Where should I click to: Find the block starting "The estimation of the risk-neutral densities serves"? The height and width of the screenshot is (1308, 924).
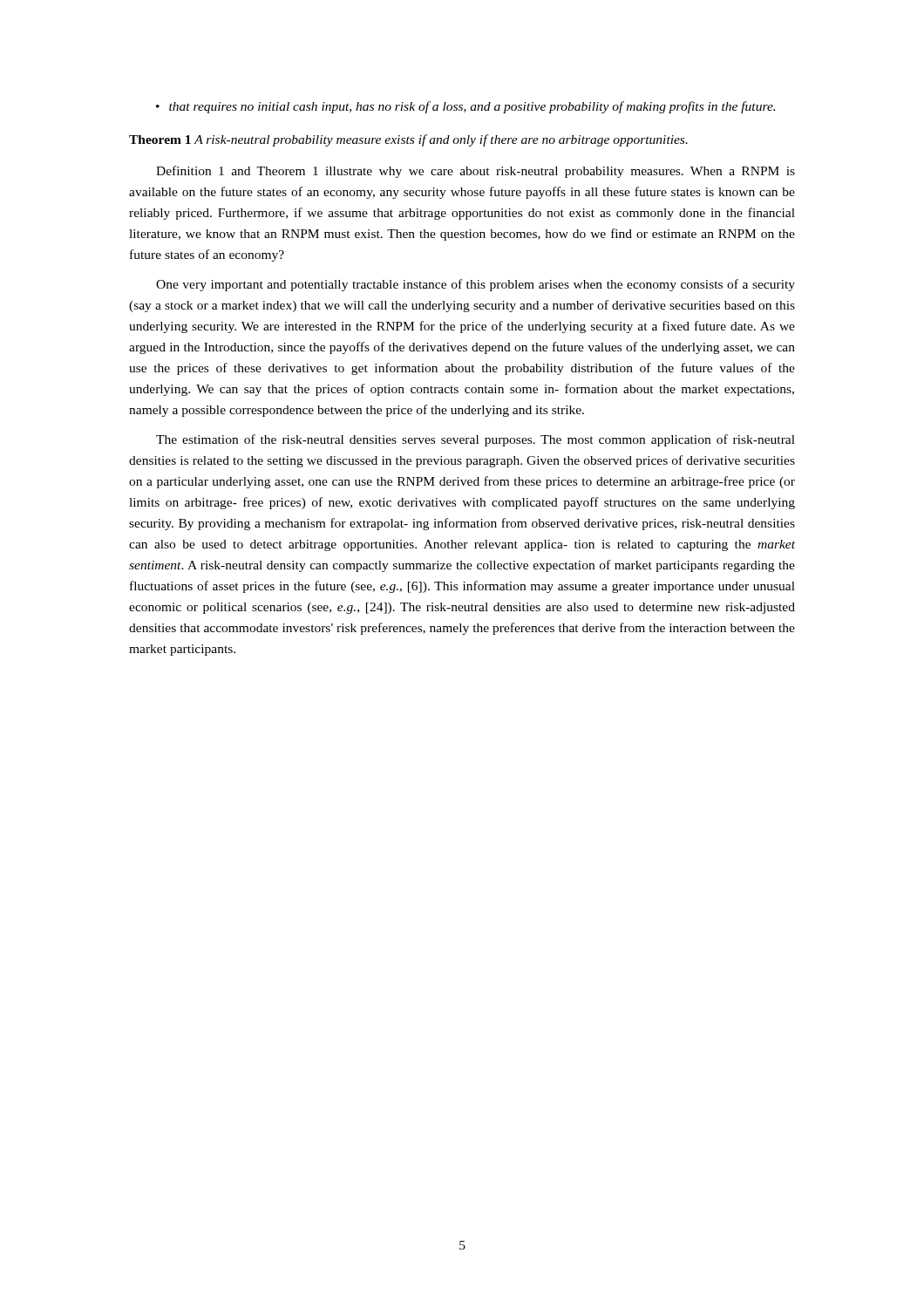point(462,544)
